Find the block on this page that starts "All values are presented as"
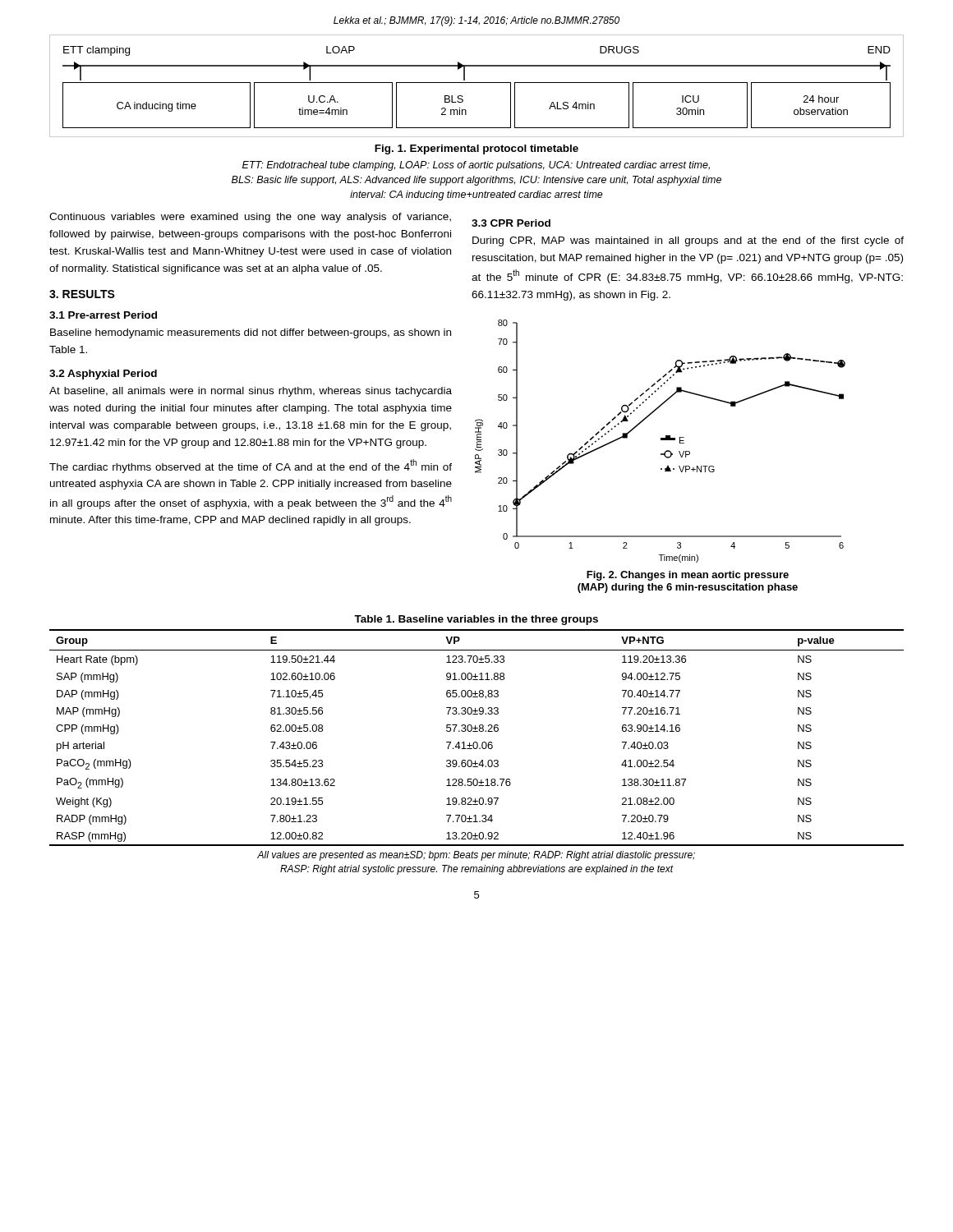 476,862
